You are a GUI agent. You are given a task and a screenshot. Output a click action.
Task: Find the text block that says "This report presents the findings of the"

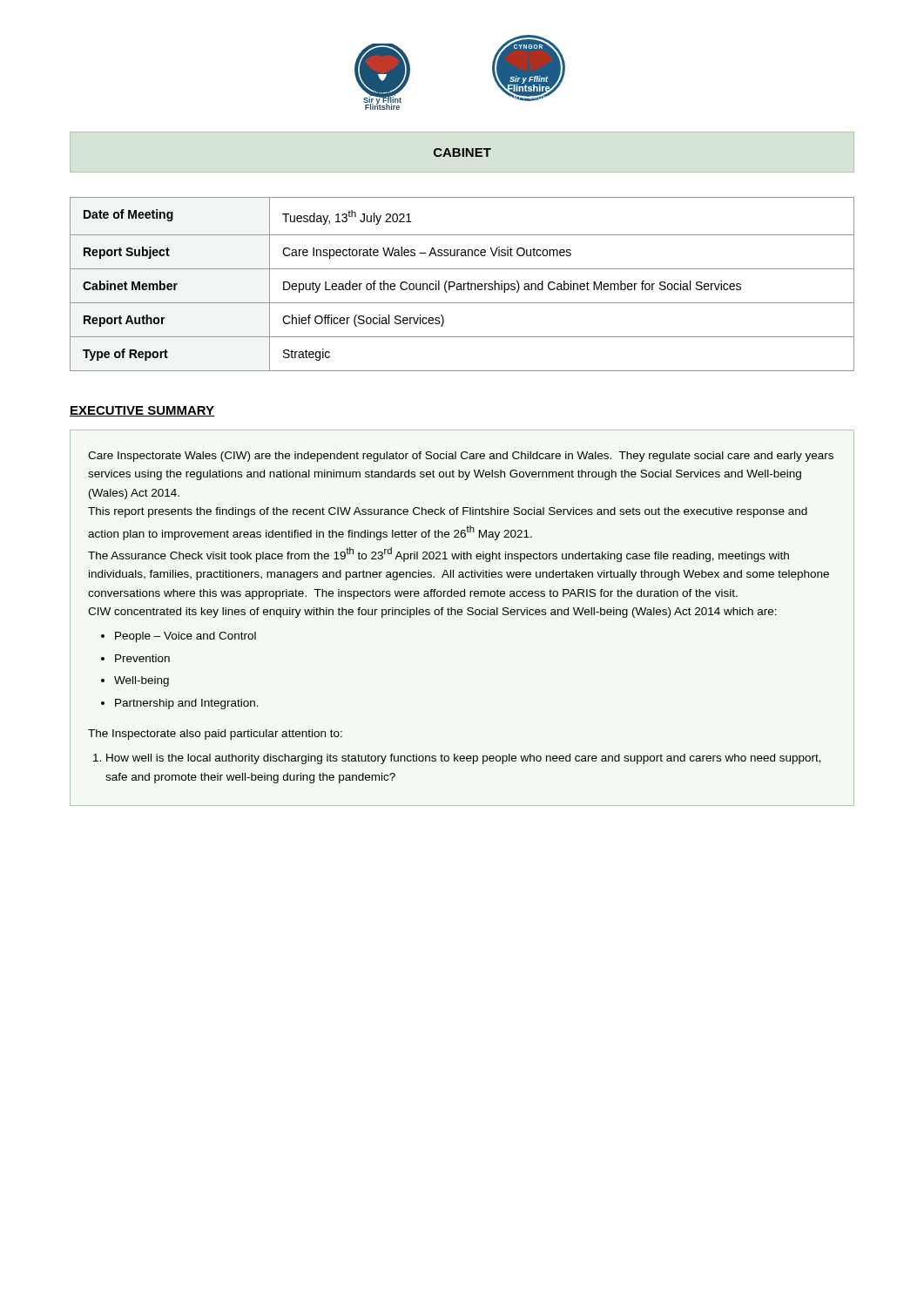(x=462, y=523)
